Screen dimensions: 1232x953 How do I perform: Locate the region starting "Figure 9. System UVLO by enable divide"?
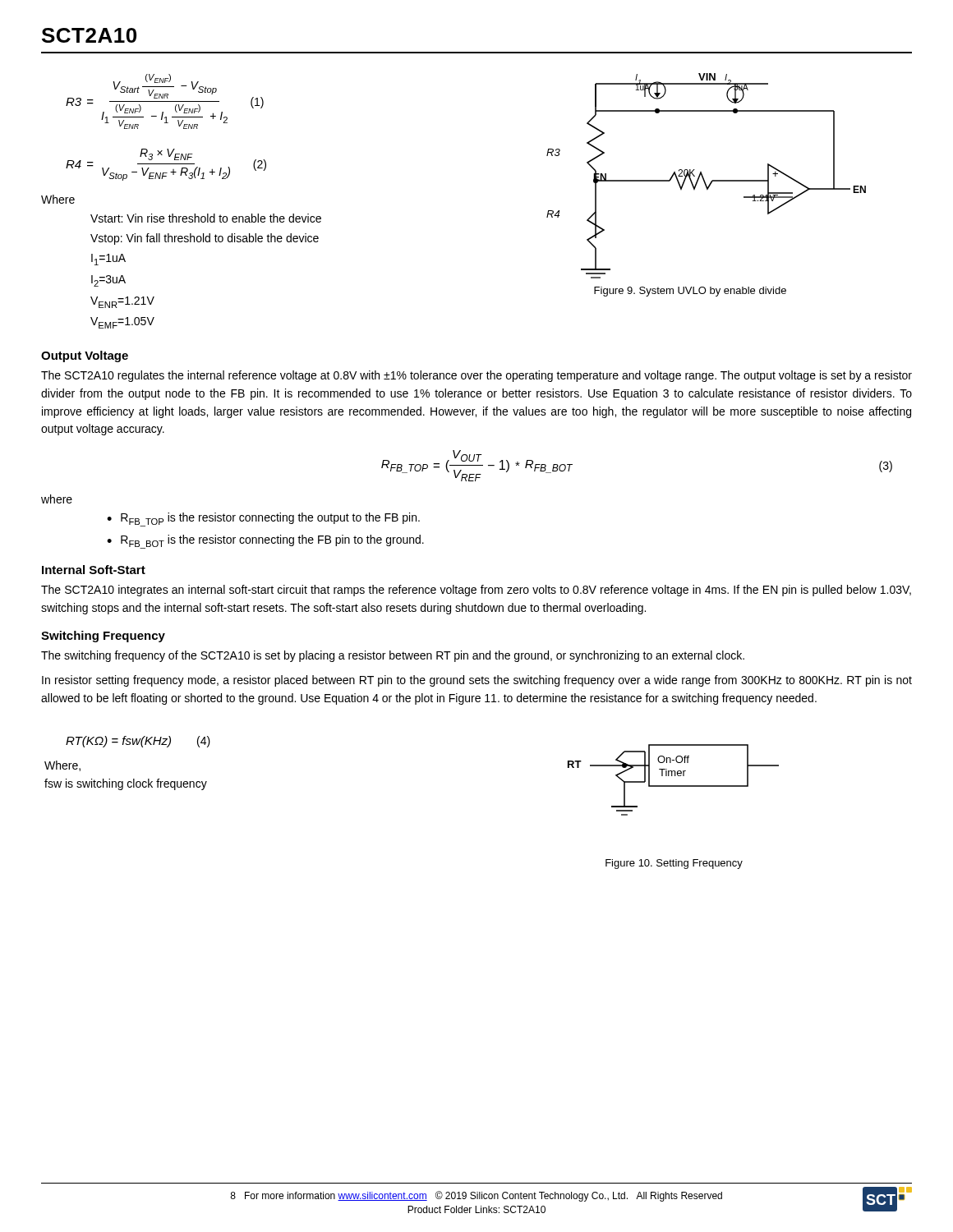(x=690, y=290)
